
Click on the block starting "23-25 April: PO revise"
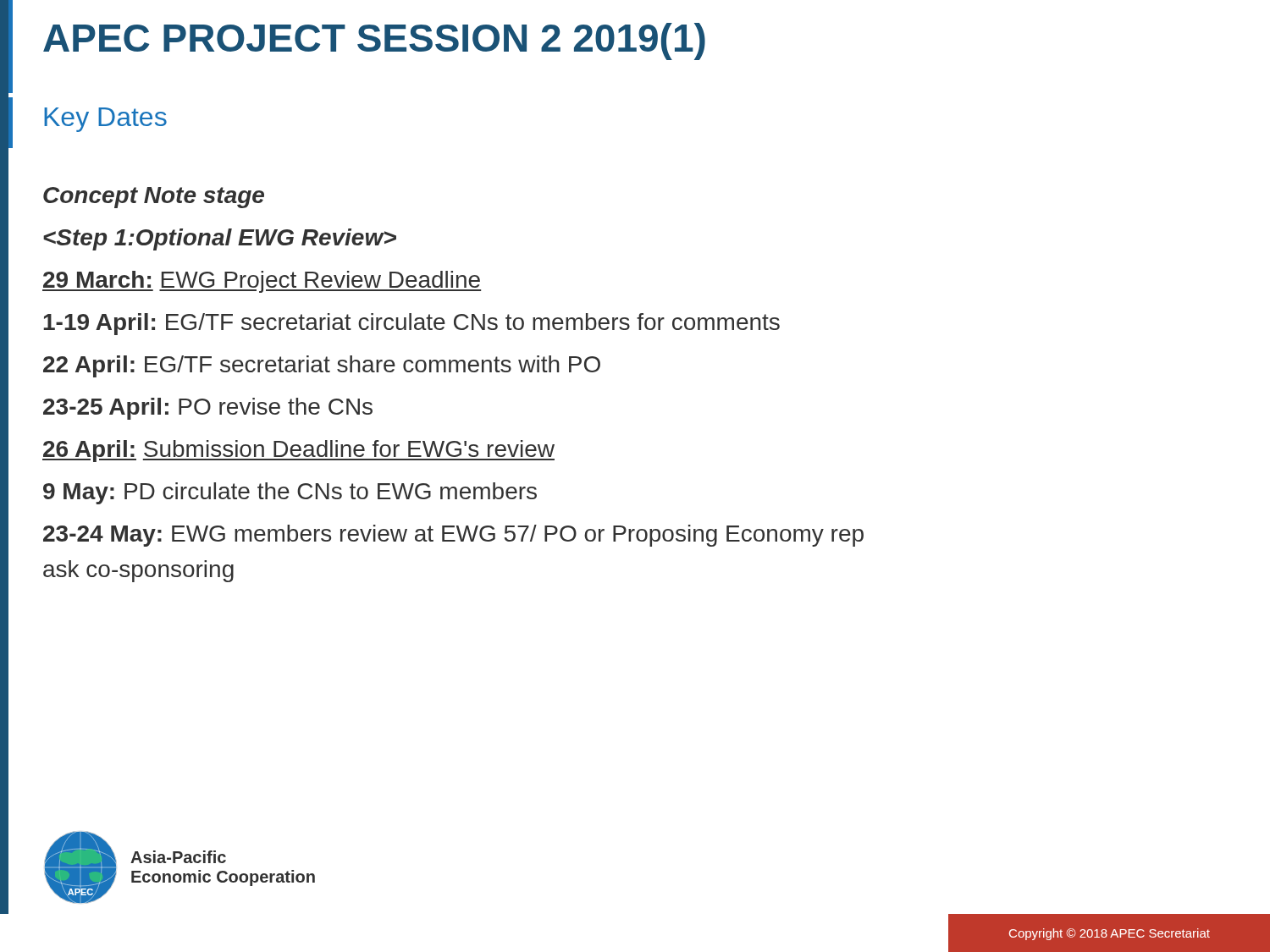click(x=208, y=407)
